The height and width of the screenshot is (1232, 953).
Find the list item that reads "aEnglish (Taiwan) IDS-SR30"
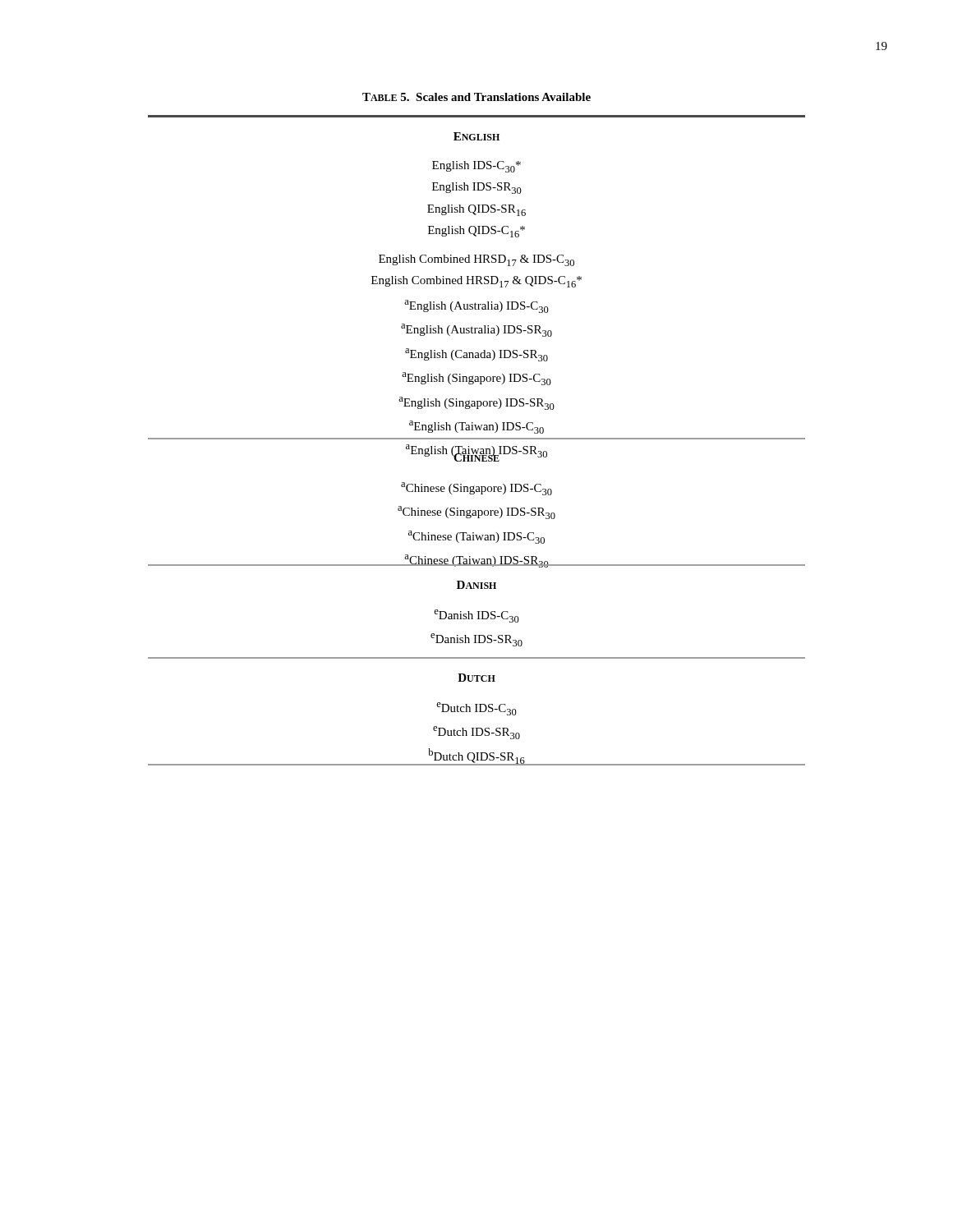(476, 450)
